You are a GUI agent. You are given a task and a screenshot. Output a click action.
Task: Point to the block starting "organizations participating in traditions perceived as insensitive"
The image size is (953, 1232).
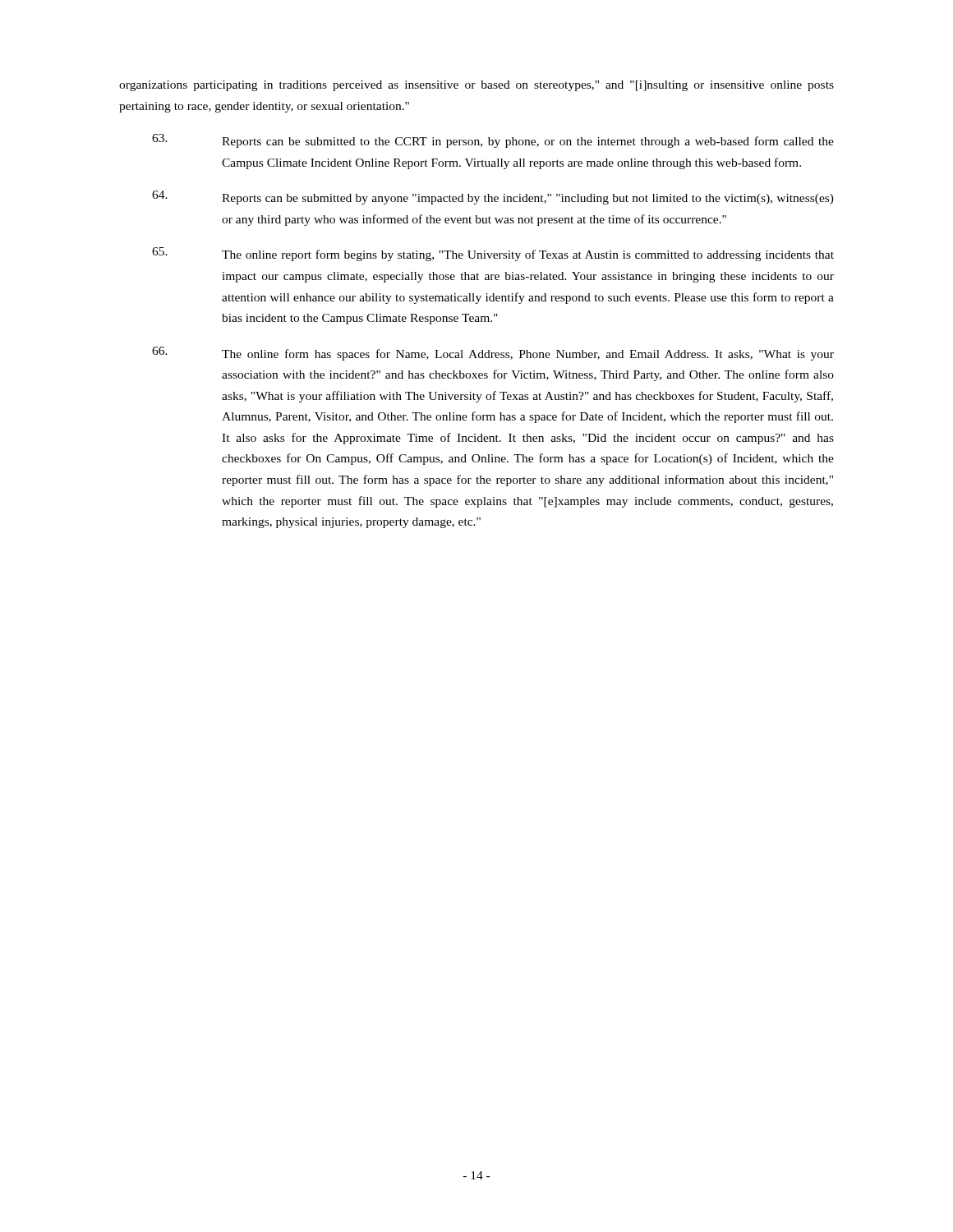(476, 95)
